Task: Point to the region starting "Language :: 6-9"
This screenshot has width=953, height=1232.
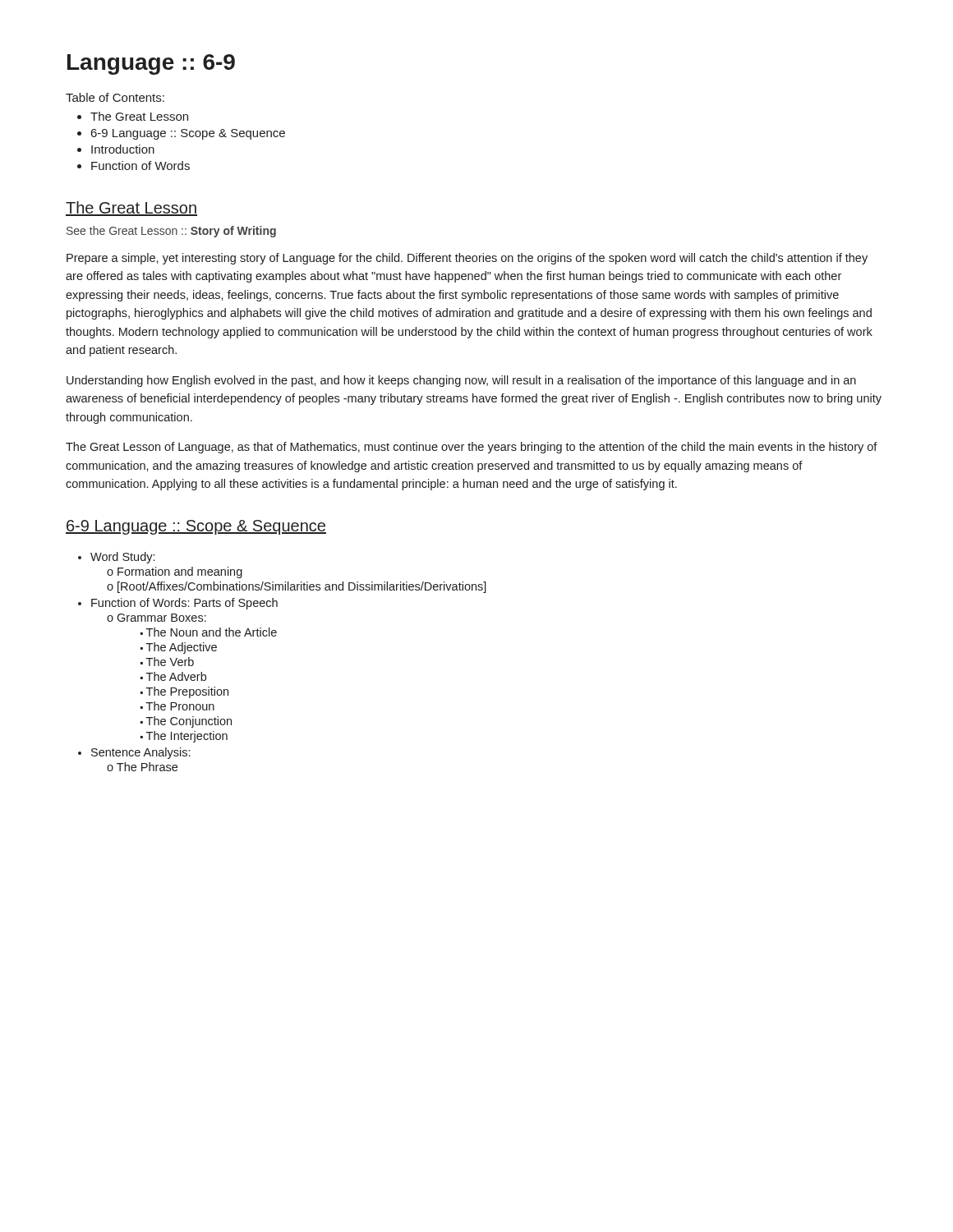Action: 151,64
